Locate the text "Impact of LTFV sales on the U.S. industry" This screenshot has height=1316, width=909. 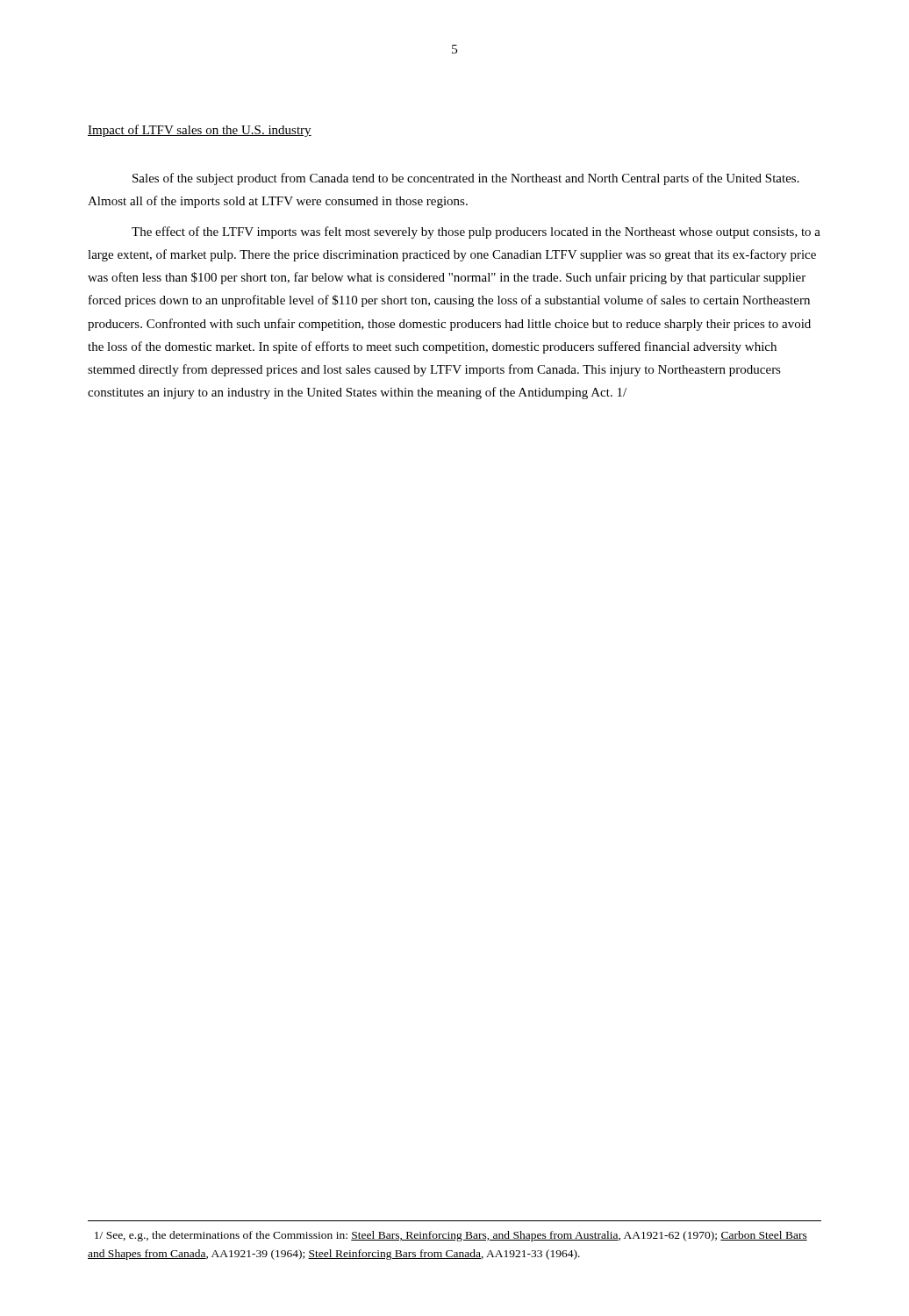pyautogui.click(x=199, y=130)
